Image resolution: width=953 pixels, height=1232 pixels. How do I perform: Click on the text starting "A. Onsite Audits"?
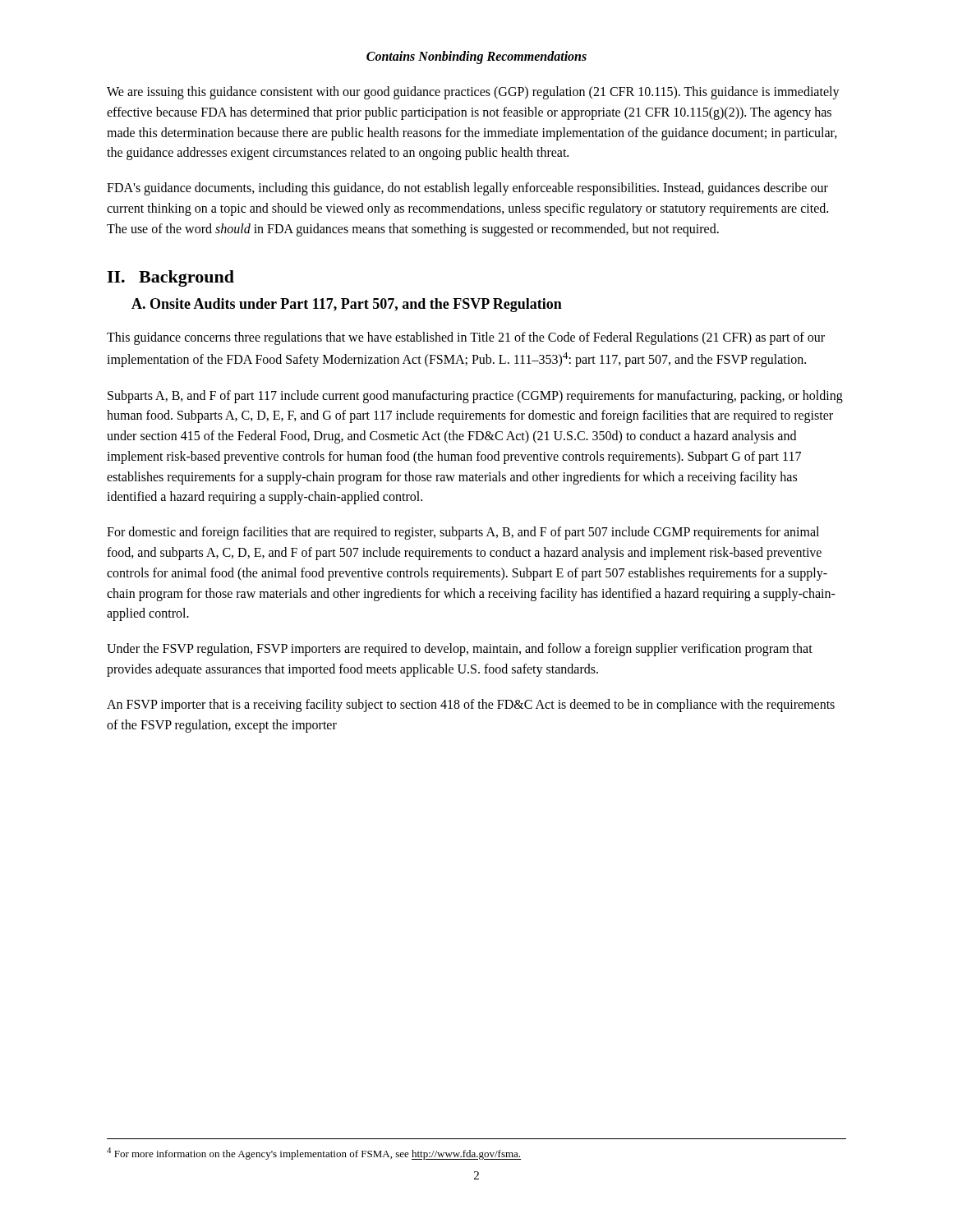(x=347, y=304)
